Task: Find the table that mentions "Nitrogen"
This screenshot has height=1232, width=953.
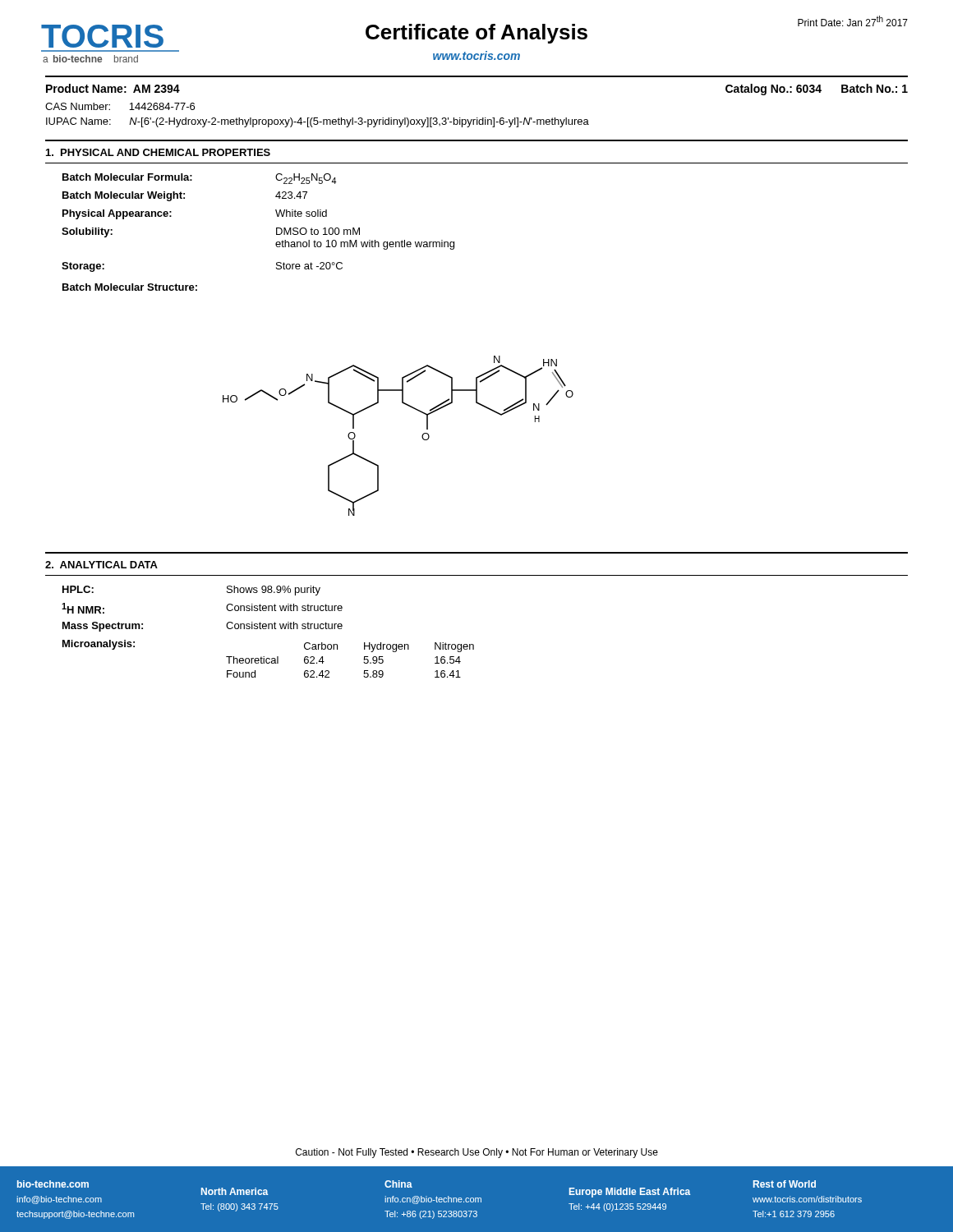Action: point(363,659)
